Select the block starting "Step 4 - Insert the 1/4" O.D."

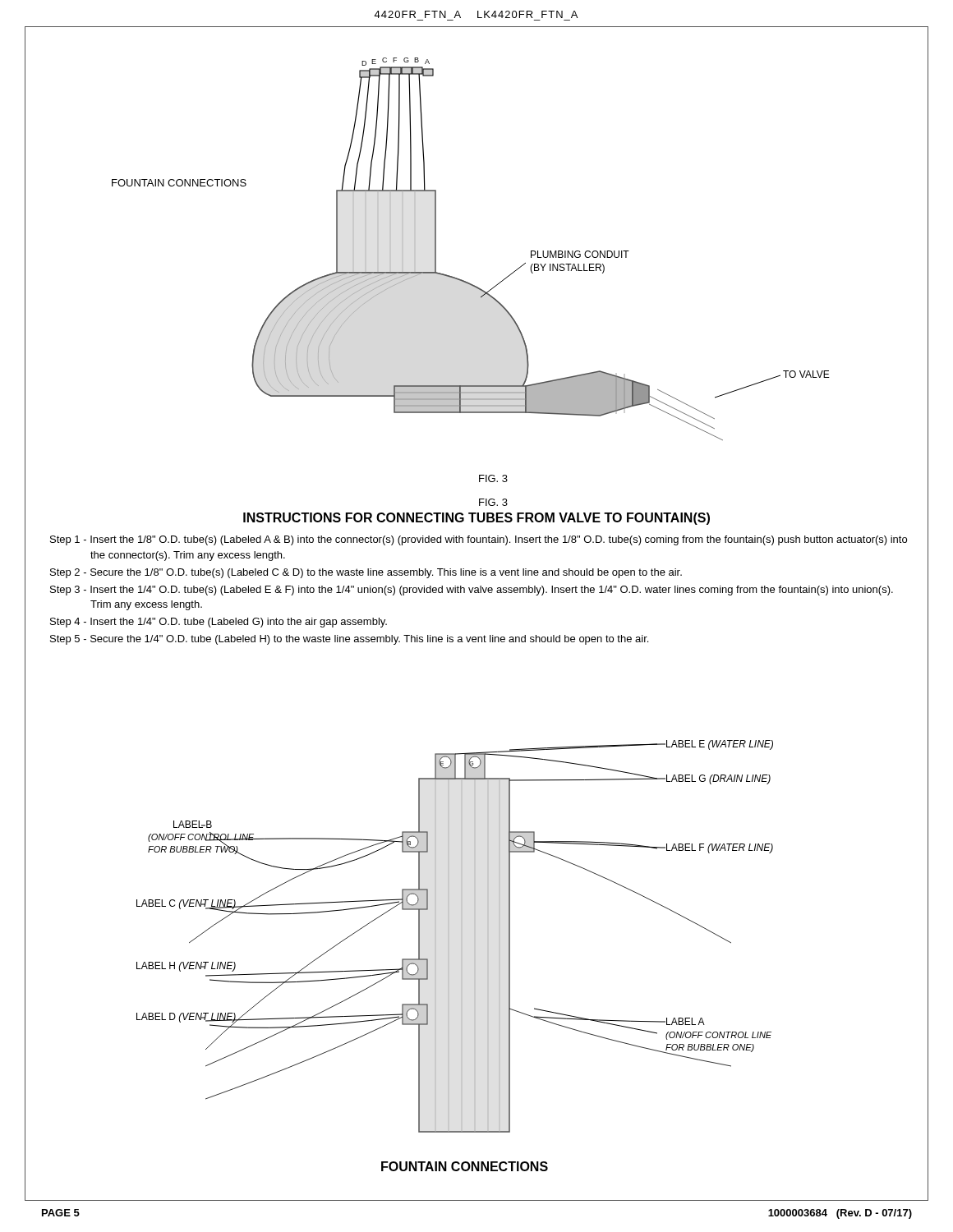(218, 622)
